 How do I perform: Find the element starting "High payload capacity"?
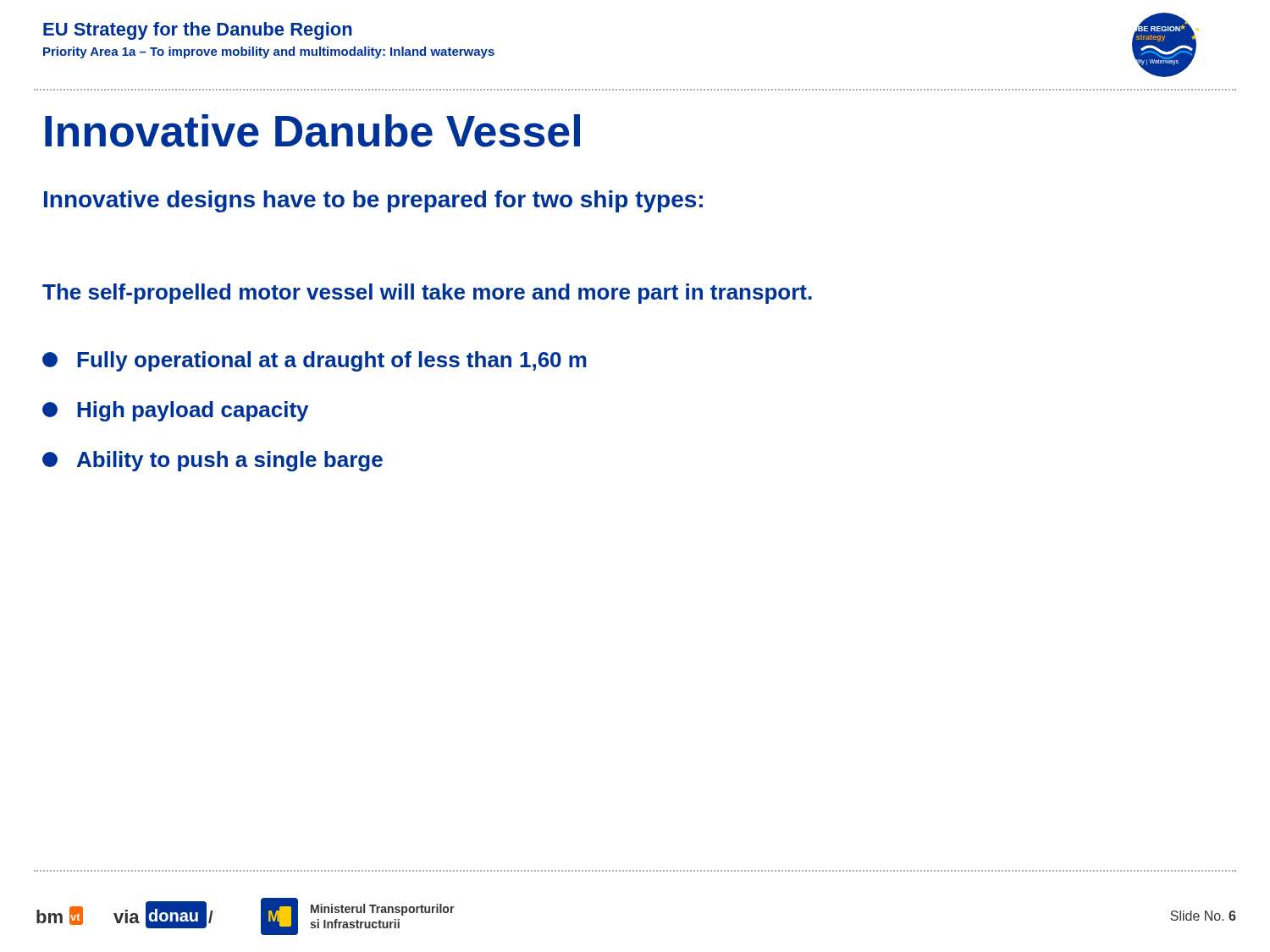pyautogui.click(x=175, y=410)
